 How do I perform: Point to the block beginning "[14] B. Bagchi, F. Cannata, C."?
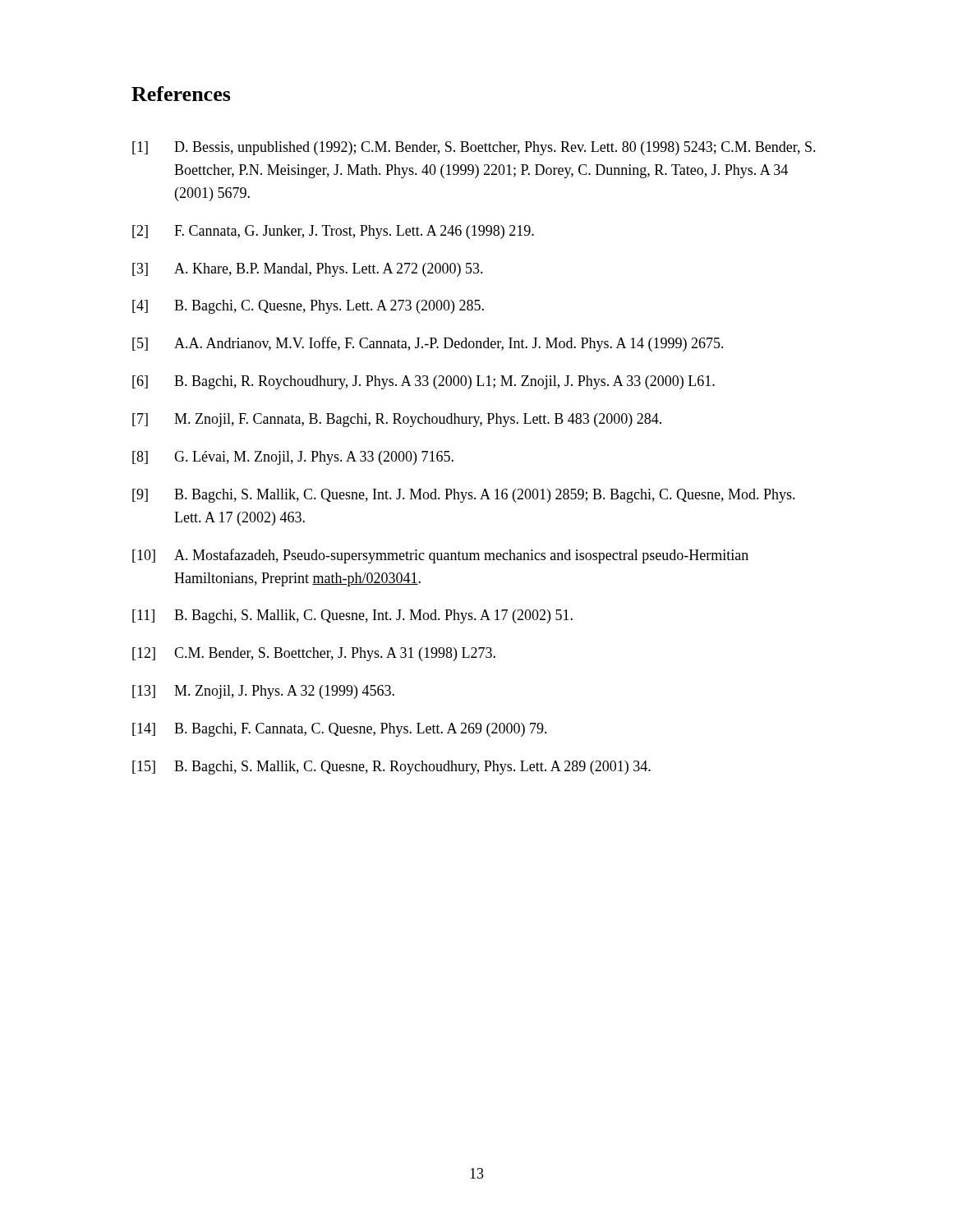point(476,729)
